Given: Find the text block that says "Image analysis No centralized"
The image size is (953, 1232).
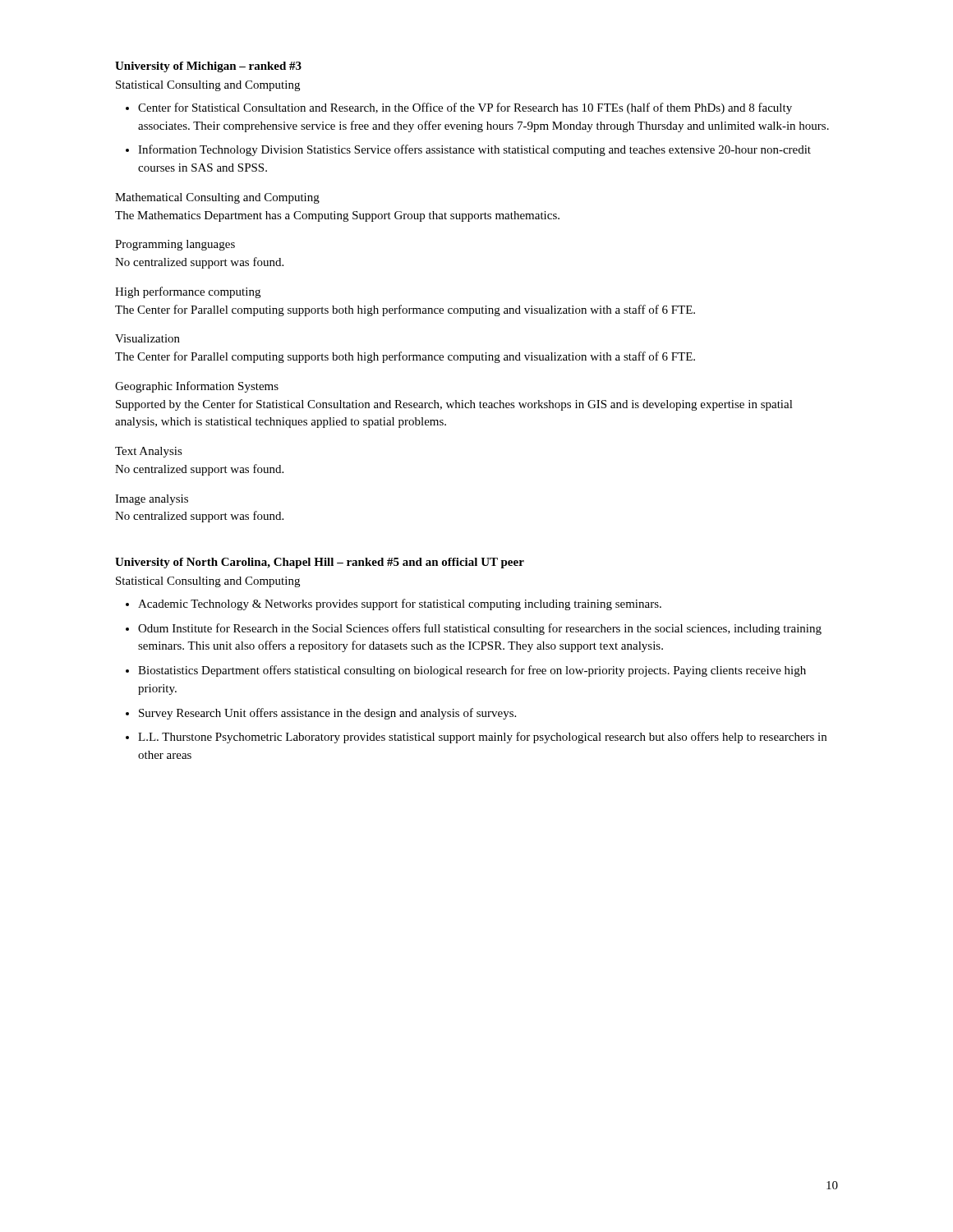Looking at the screenshot, I should pyautogui.click(x=152, y=500).
